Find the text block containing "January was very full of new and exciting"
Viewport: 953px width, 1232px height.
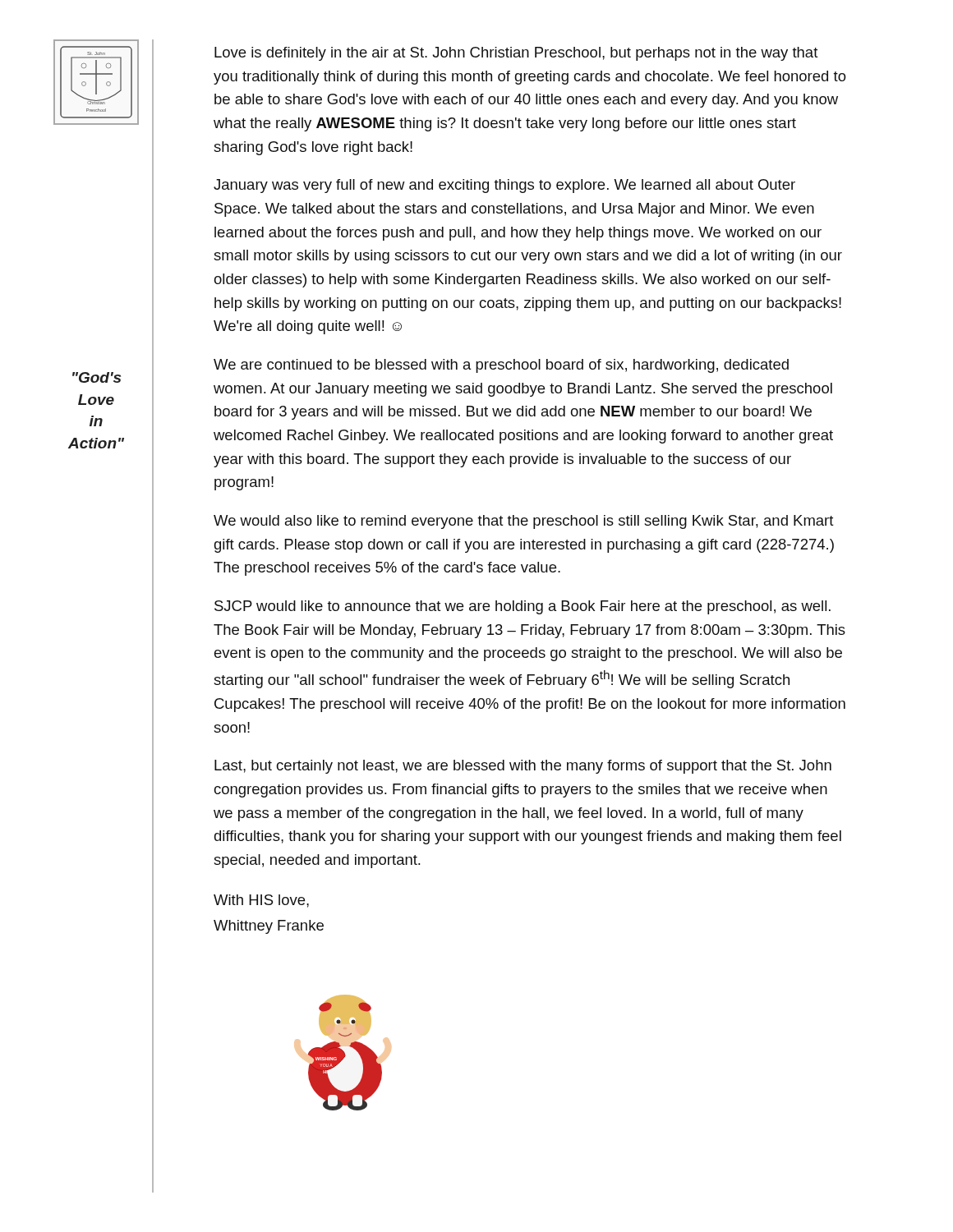click(x=528, y=255)
